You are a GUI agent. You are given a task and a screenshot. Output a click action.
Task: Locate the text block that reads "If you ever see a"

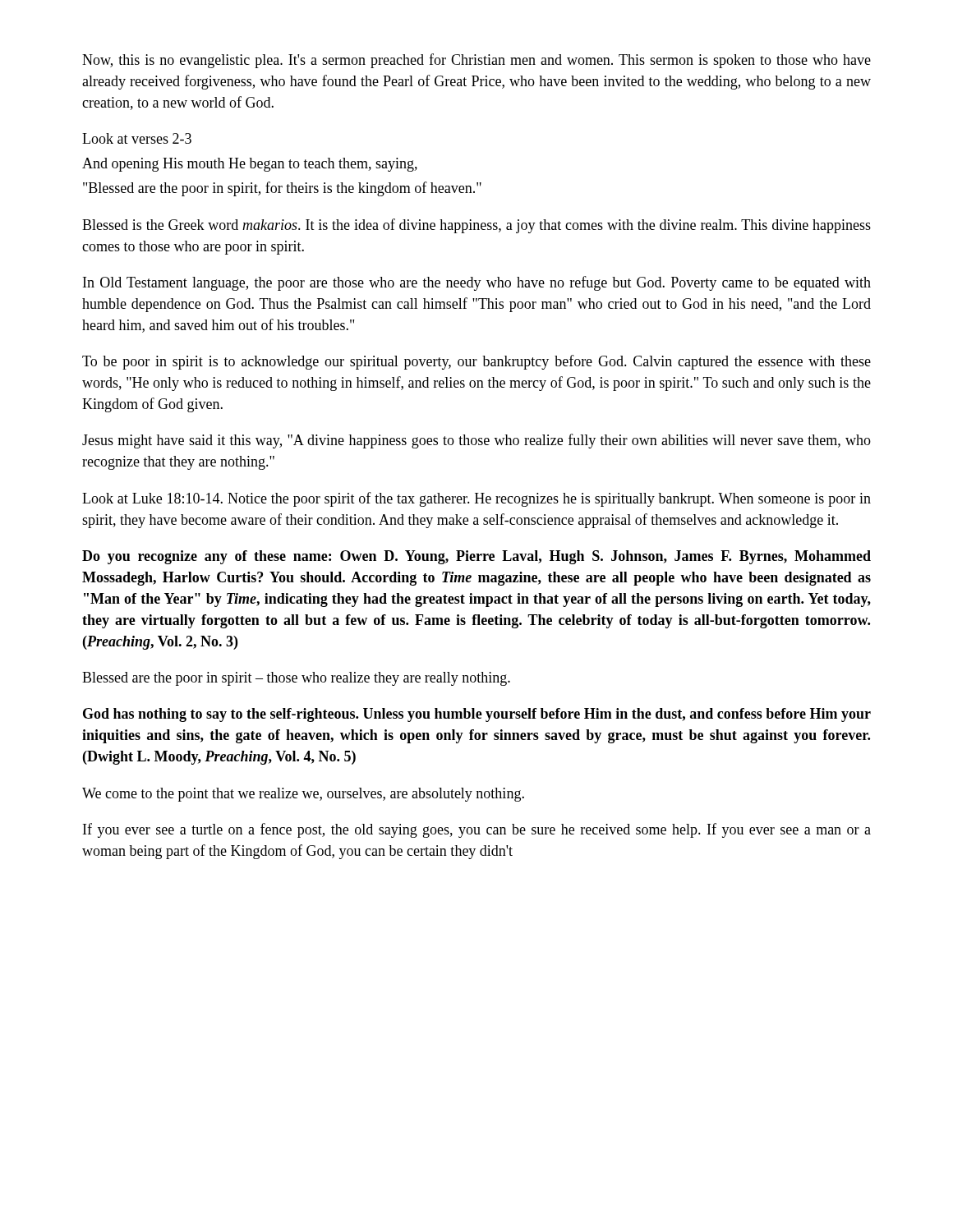[x=476, y=840]
